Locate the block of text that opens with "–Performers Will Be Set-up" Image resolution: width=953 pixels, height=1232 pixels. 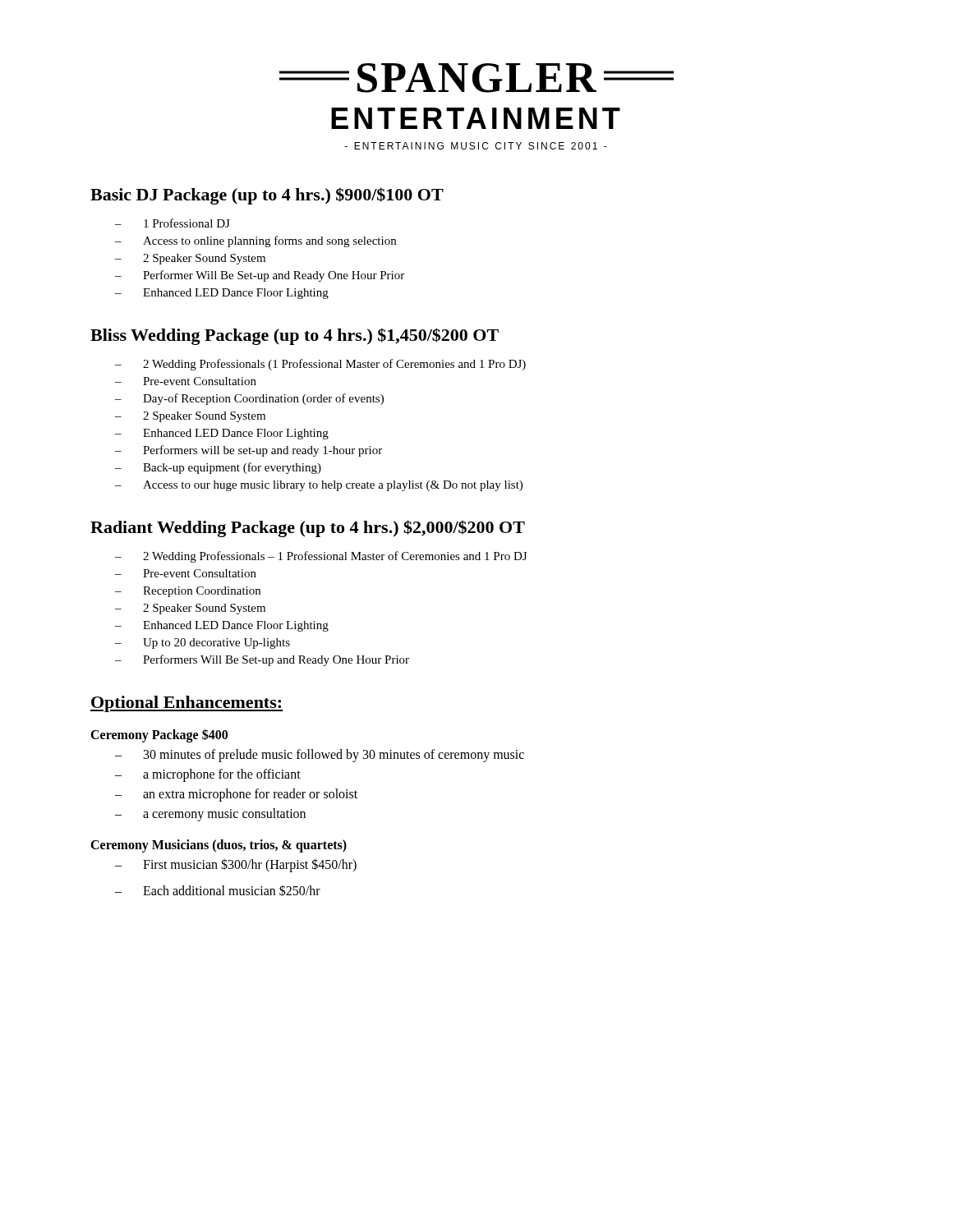click(x=262, y=660)
